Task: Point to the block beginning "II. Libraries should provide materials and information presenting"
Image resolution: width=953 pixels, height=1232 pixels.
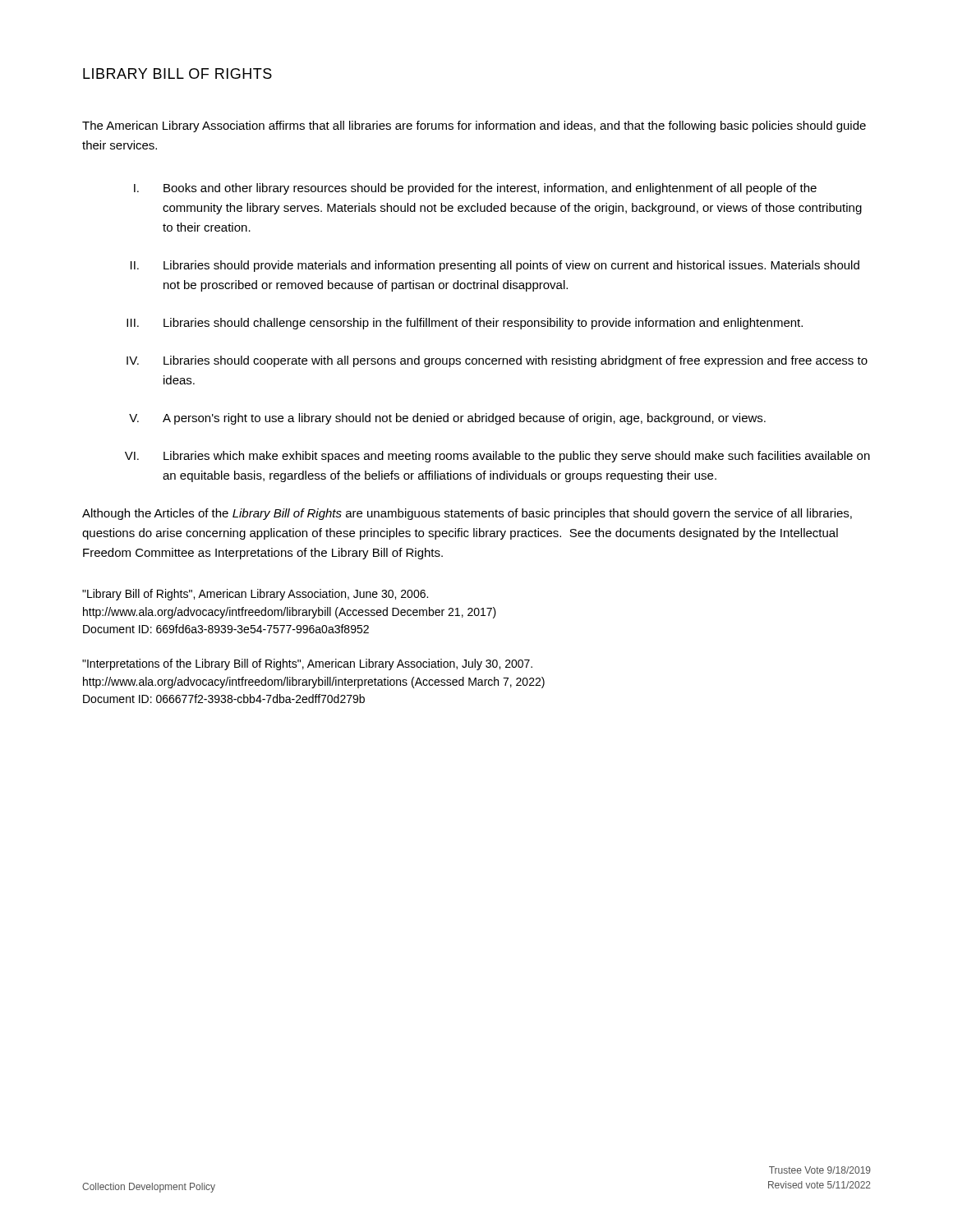Action: pyautogui.click(x=476, y=275)
